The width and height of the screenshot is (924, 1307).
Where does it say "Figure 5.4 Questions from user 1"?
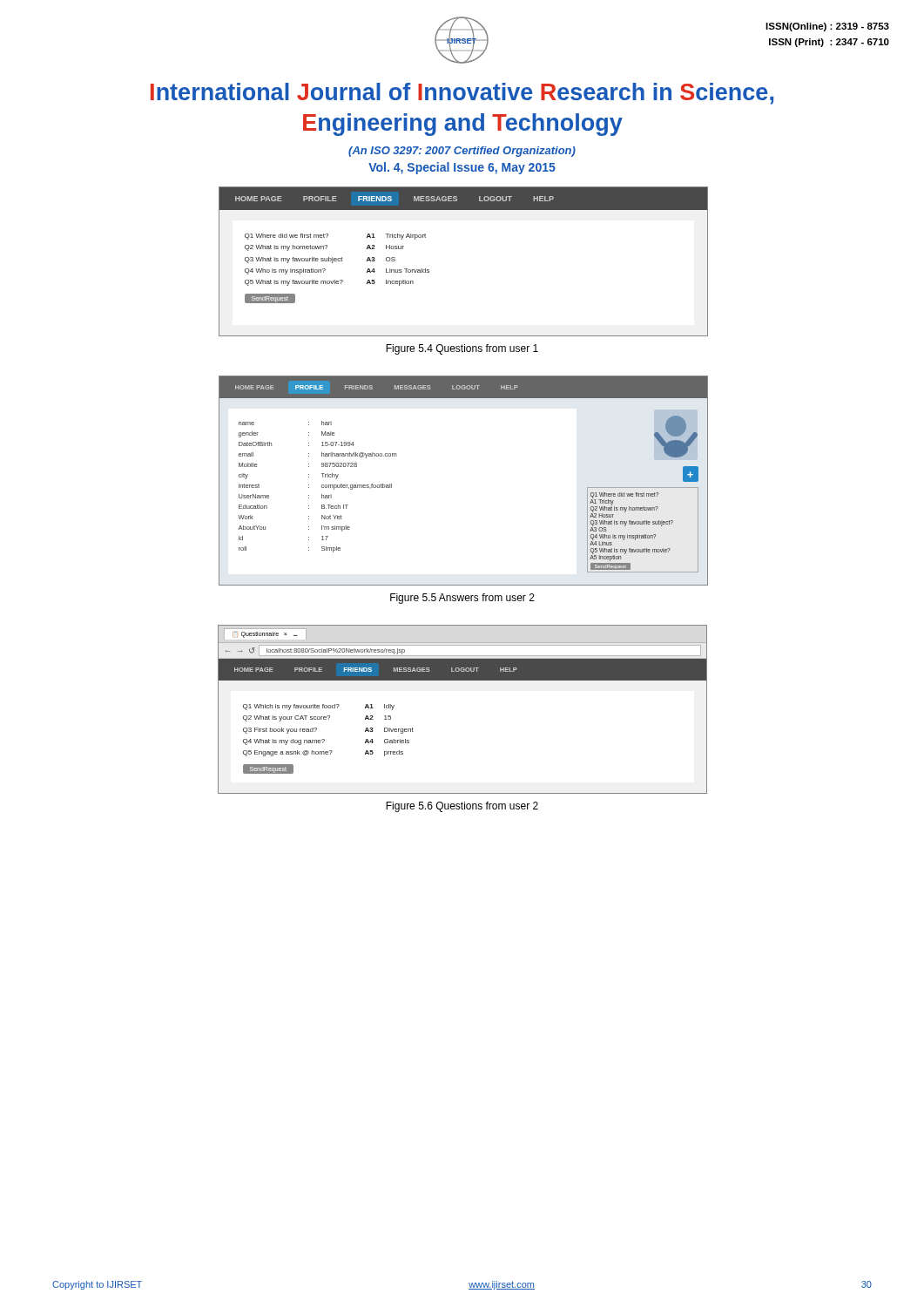click(462, 349)
